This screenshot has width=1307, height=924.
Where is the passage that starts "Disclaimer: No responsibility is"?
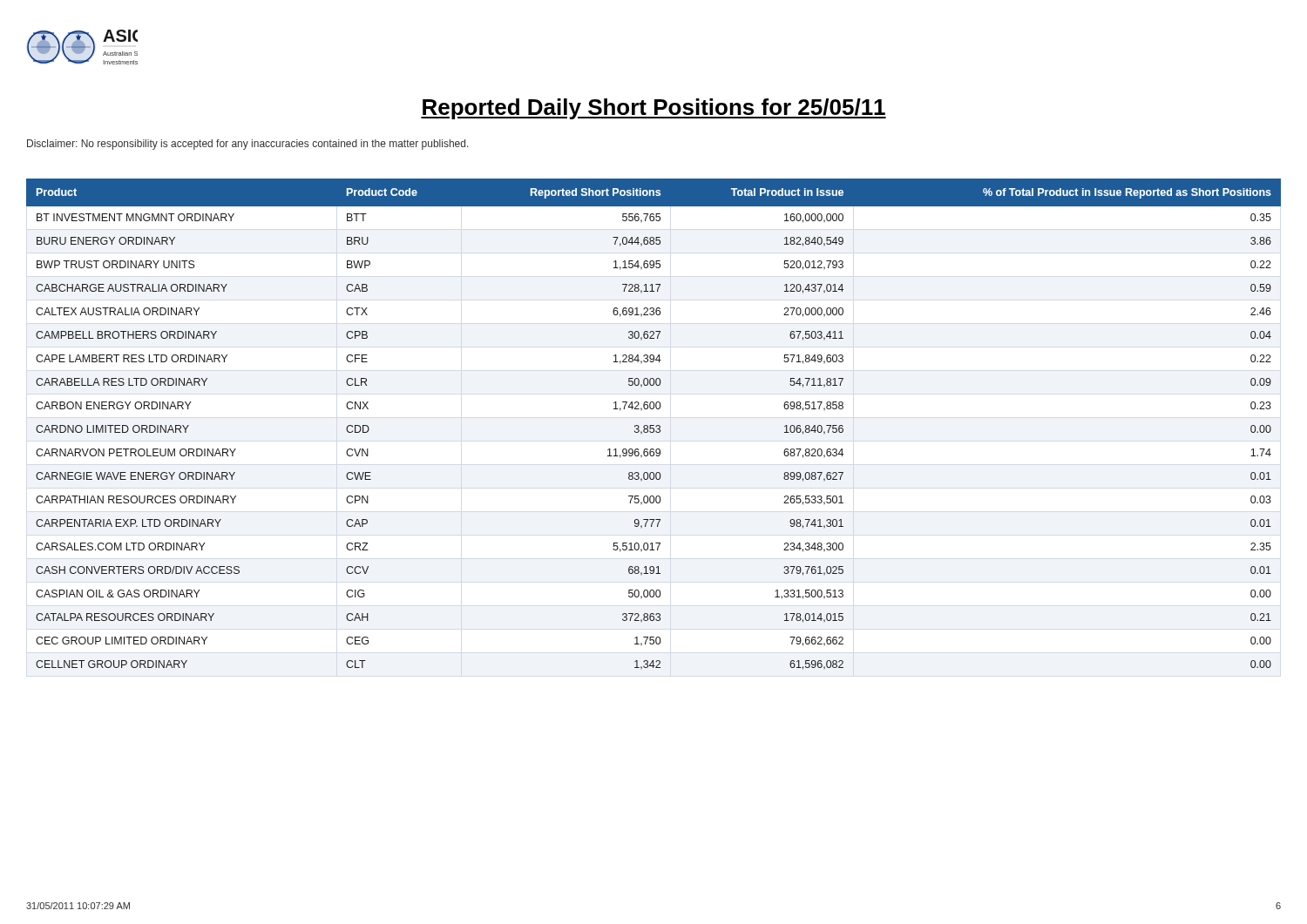pyautogui.click(x=248, y=144)
